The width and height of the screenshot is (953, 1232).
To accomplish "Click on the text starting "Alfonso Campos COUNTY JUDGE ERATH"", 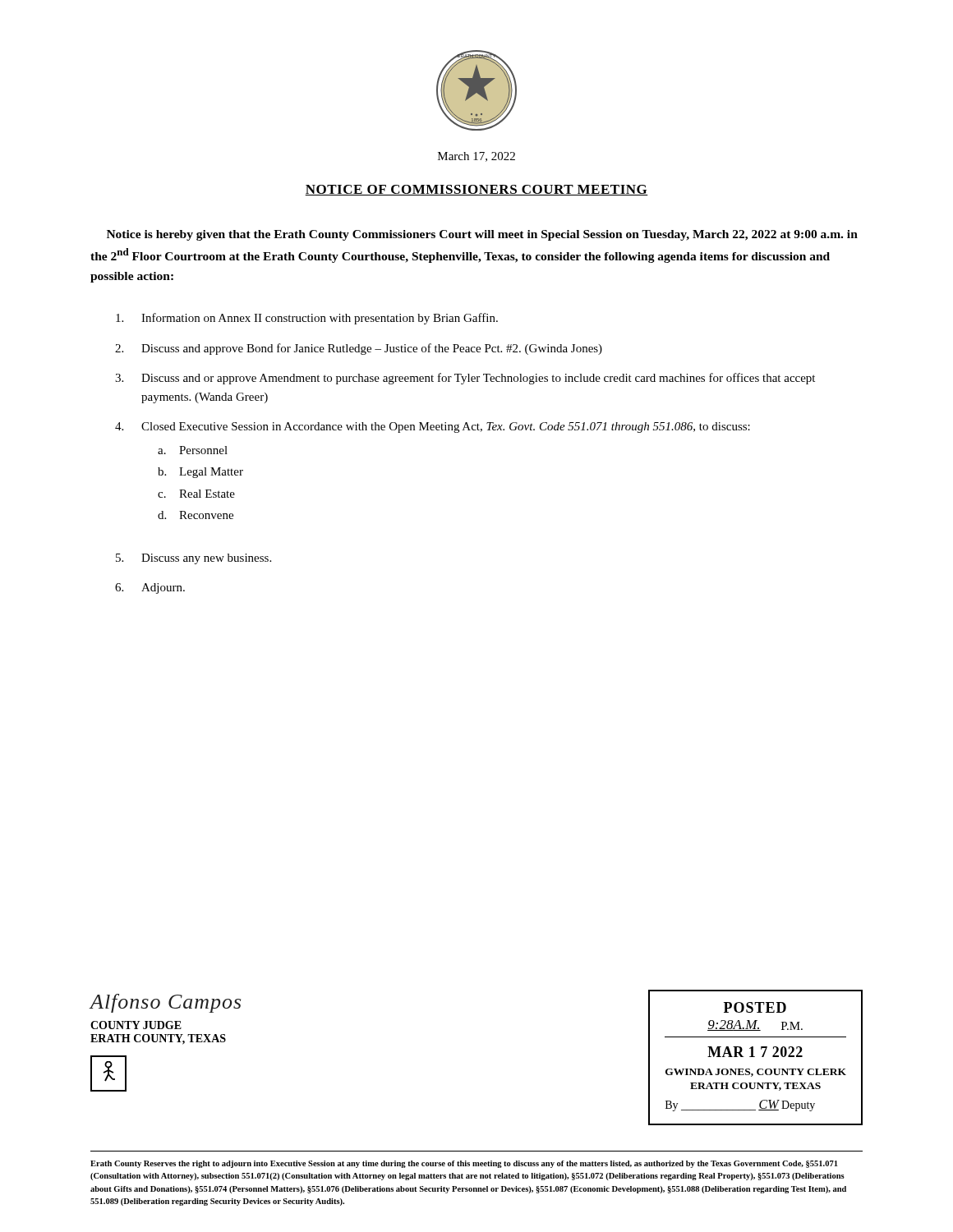I will coord(166,1041).
